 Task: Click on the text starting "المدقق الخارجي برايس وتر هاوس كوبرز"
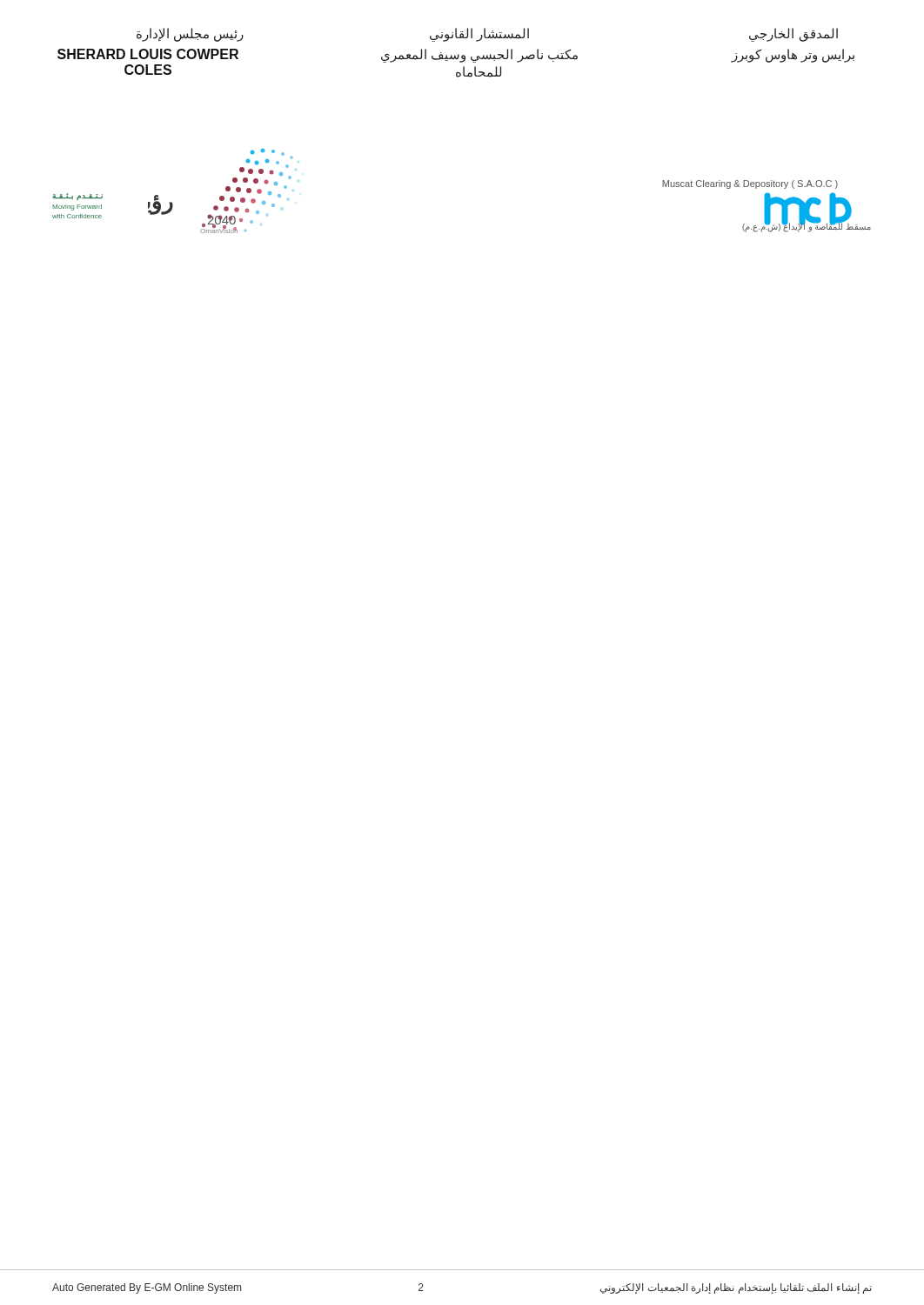(x=793, y=44)
